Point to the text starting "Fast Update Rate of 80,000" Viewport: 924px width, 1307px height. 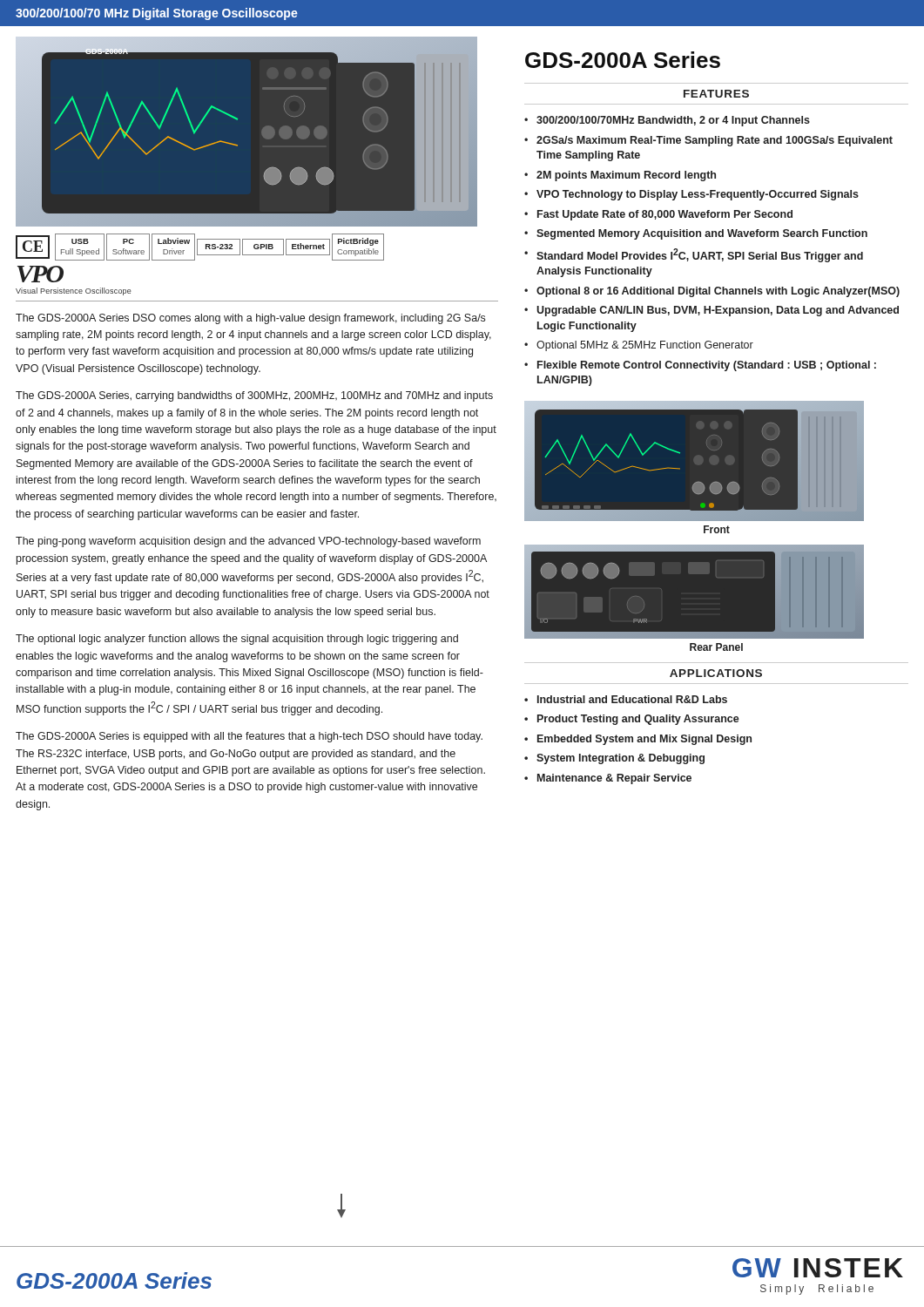point(665,214)
